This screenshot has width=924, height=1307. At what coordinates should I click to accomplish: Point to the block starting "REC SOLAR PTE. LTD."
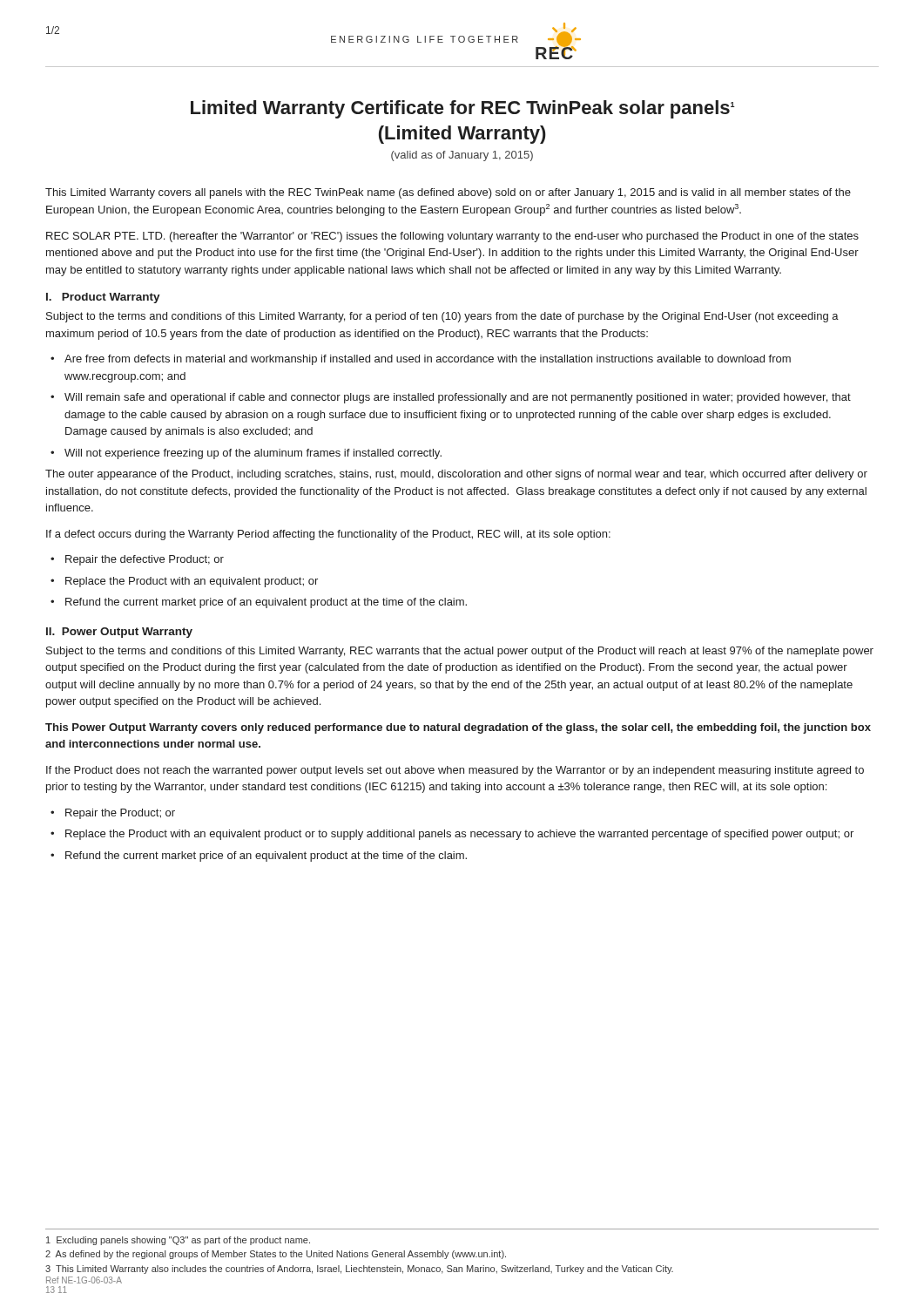click(x=452, y=252)
